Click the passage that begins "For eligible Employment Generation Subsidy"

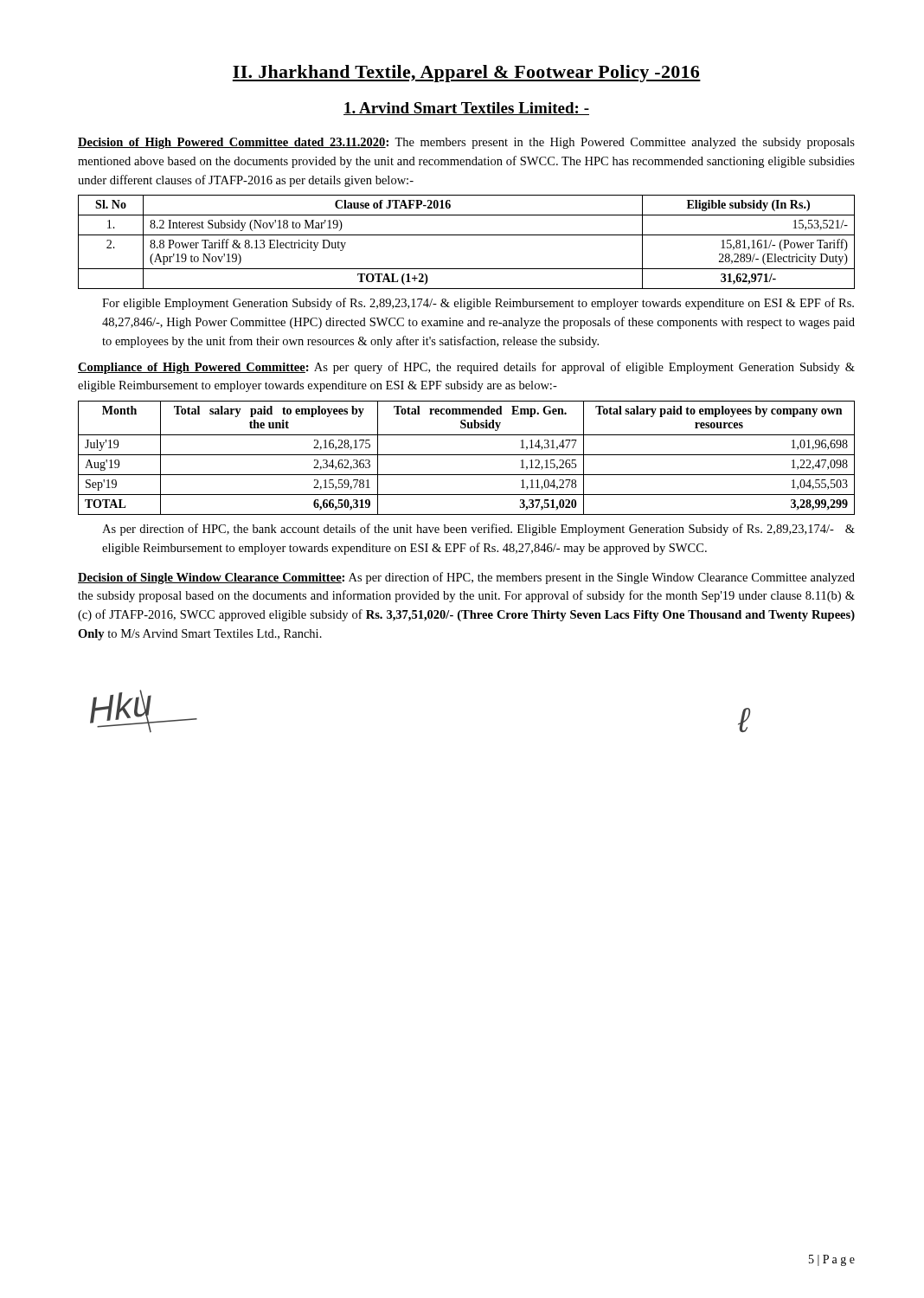point(478,322)
